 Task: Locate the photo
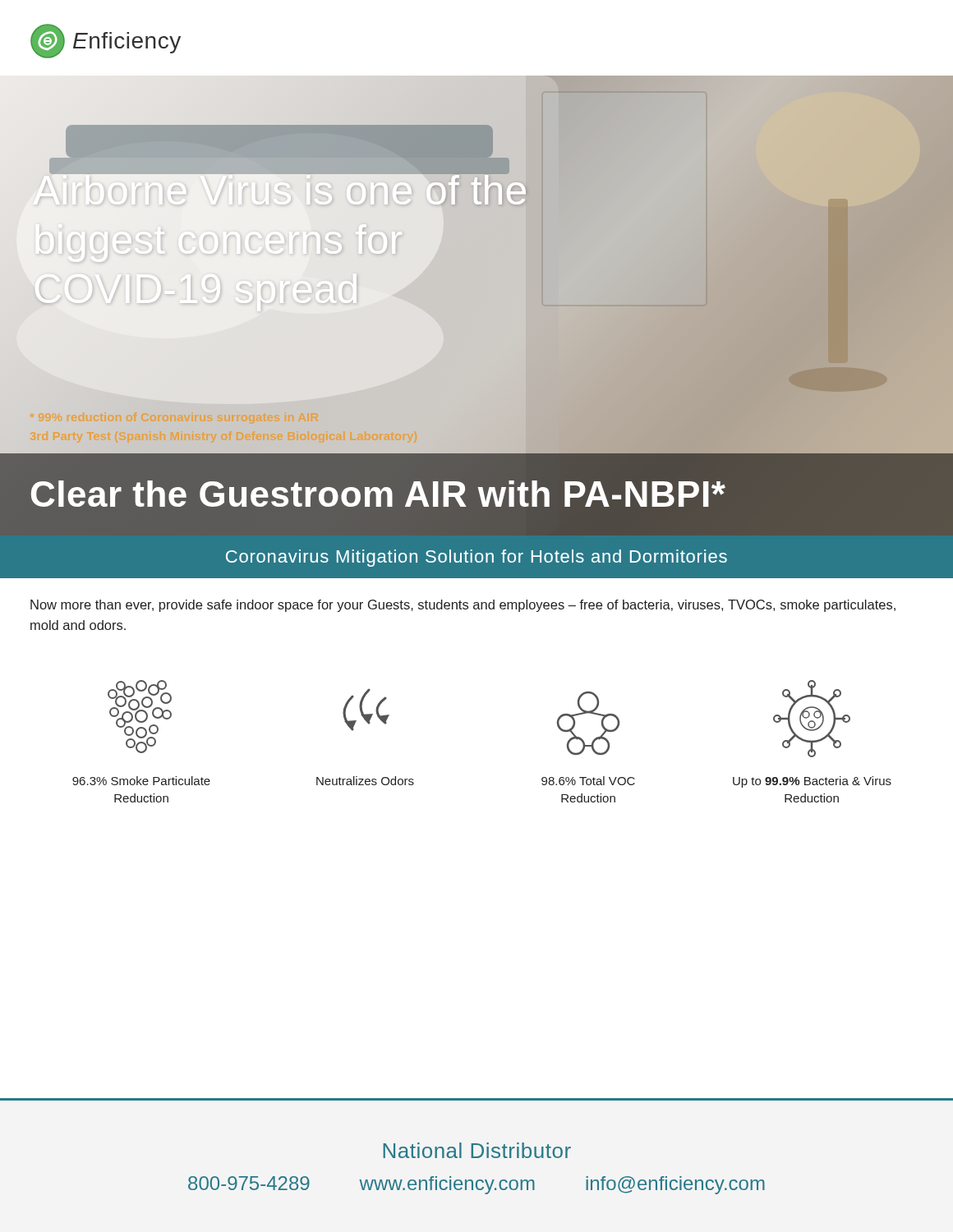pyautogui.click(x=476, y=306)
